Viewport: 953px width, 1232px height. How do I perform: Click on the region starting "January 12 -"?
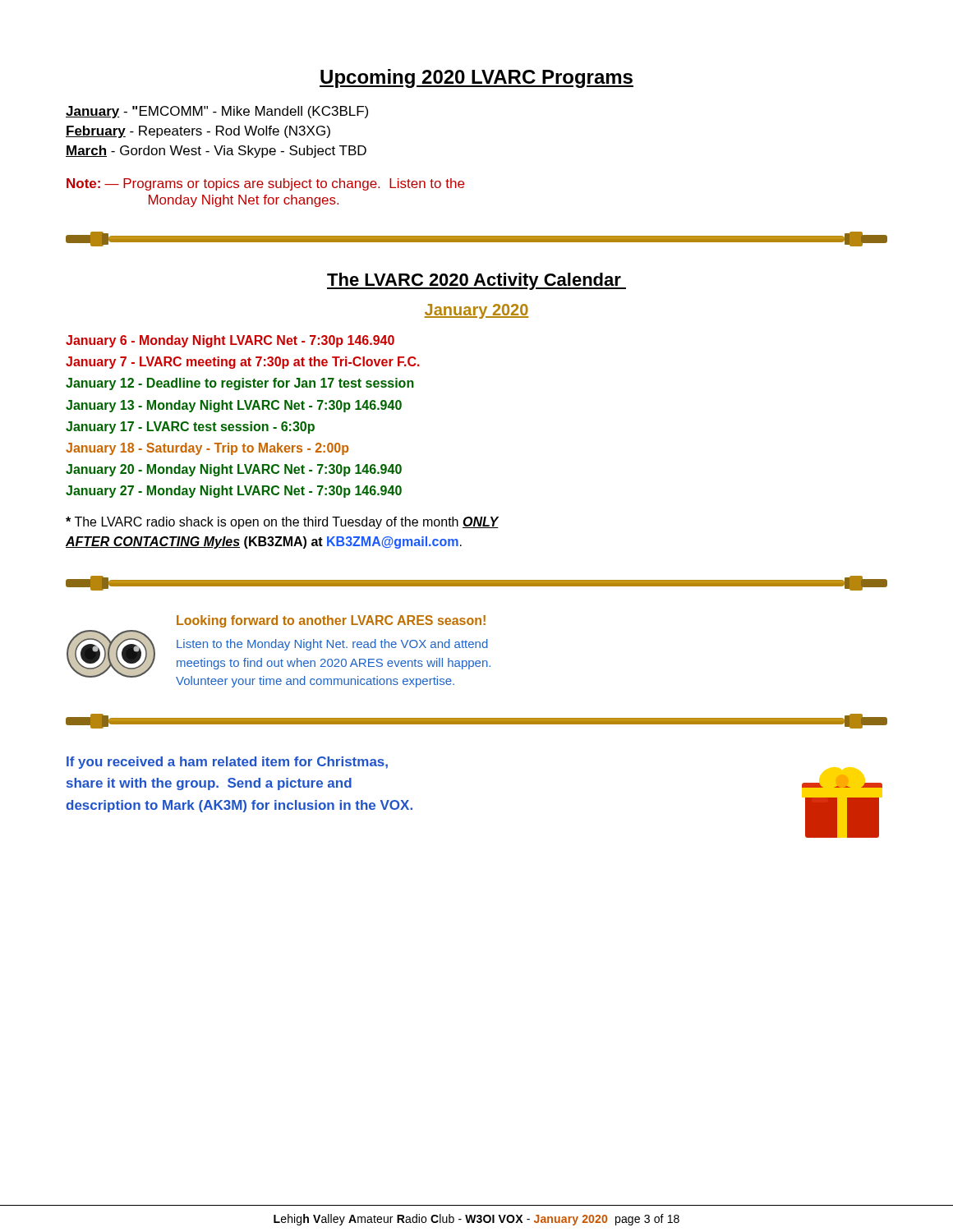tap(240, 383)
